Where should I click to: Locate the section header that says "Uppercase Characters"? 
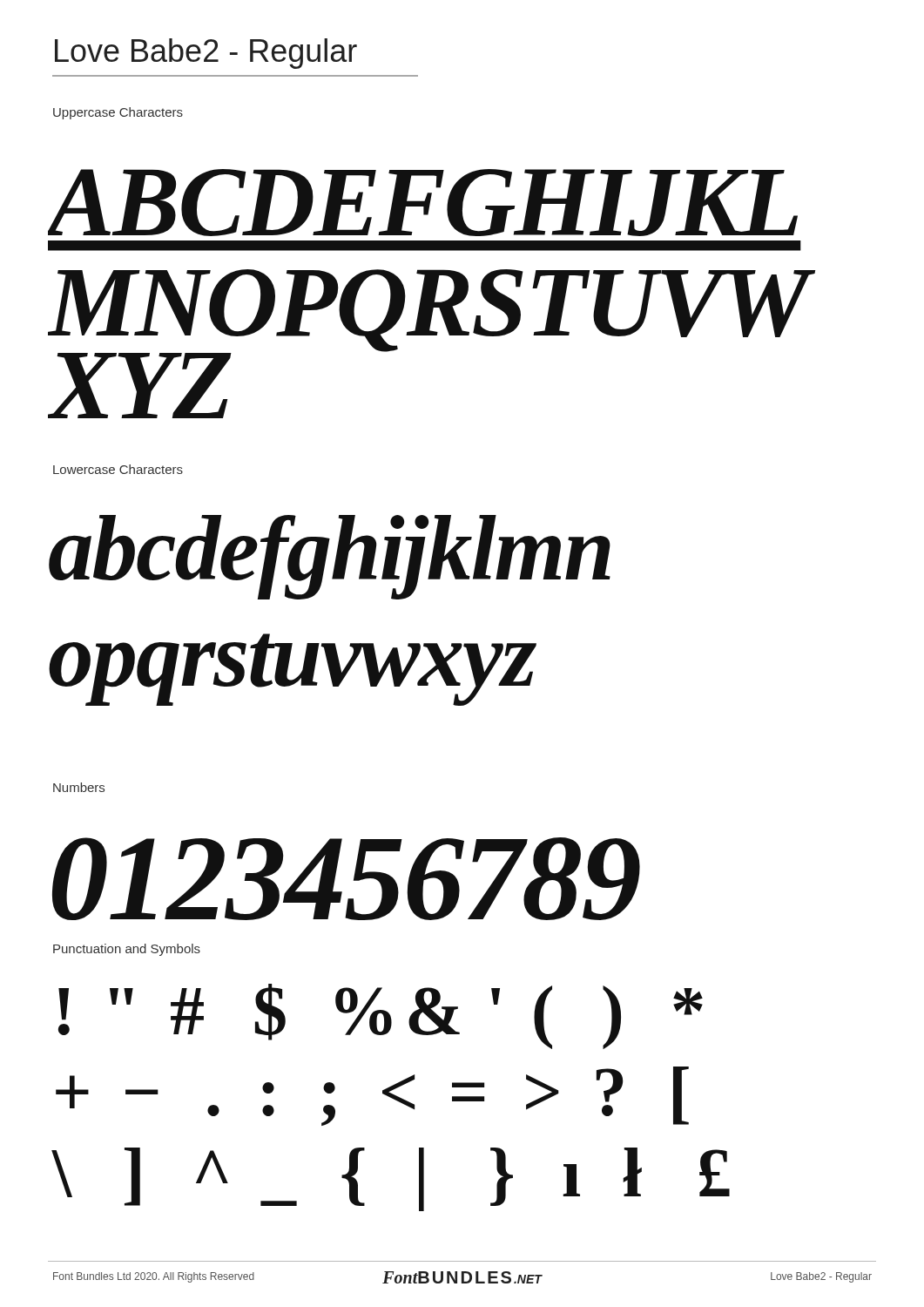coord(118,112)
